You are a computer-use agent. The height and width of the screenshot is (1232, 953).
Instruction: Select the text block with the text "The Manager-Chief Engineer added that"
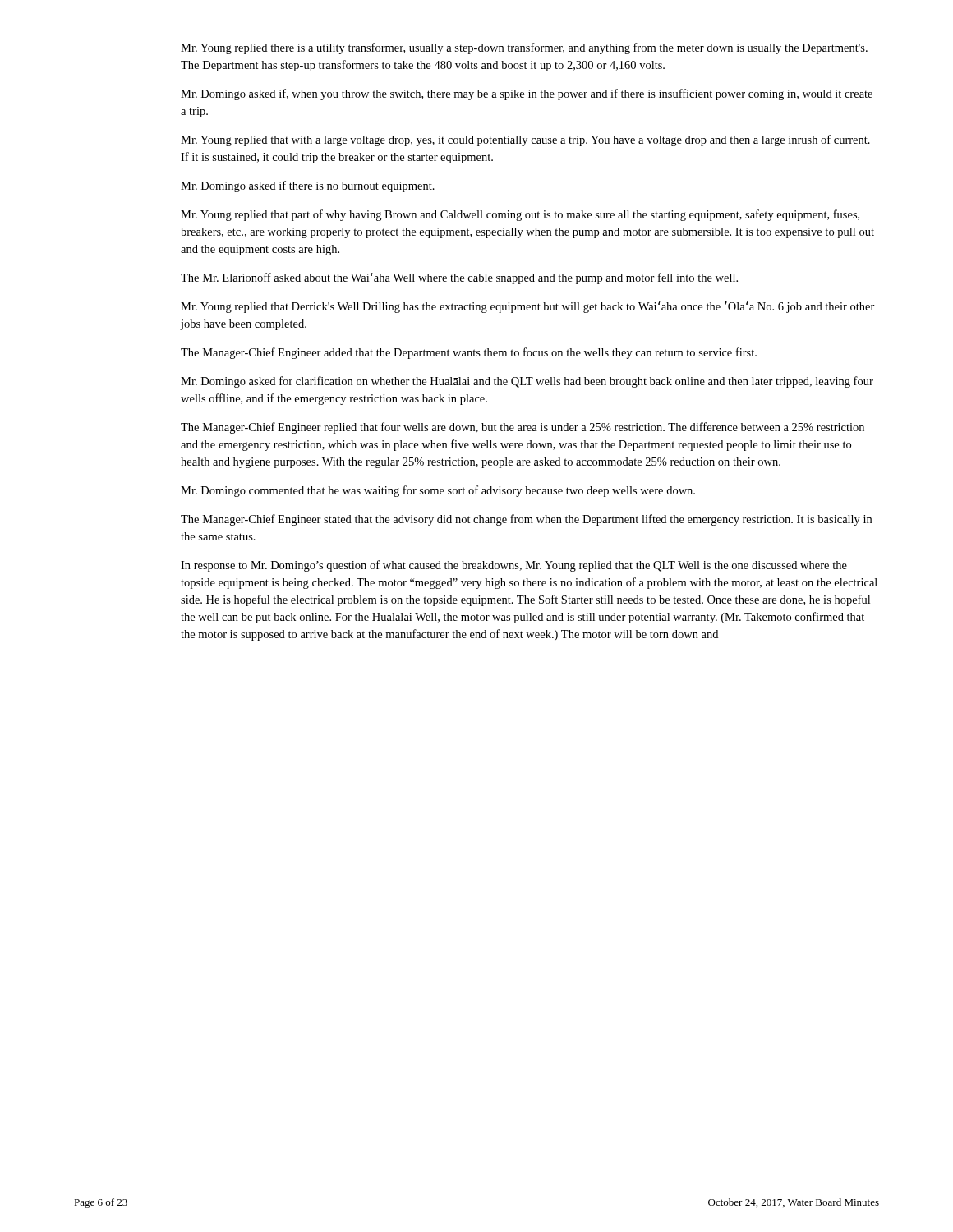tap(469, 353)
